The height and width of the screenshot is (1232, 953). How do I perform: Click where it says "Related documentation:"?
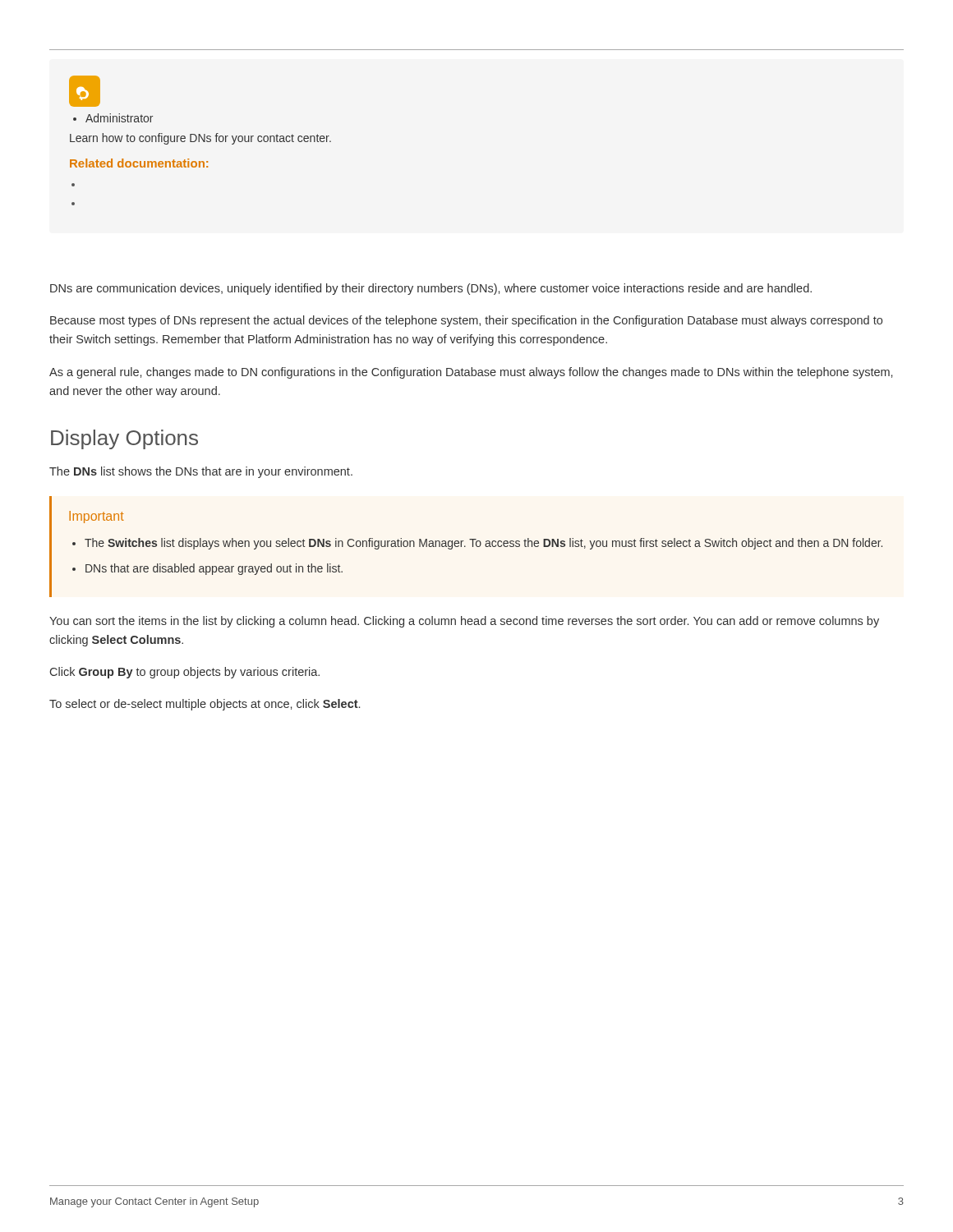pos(139,163)
